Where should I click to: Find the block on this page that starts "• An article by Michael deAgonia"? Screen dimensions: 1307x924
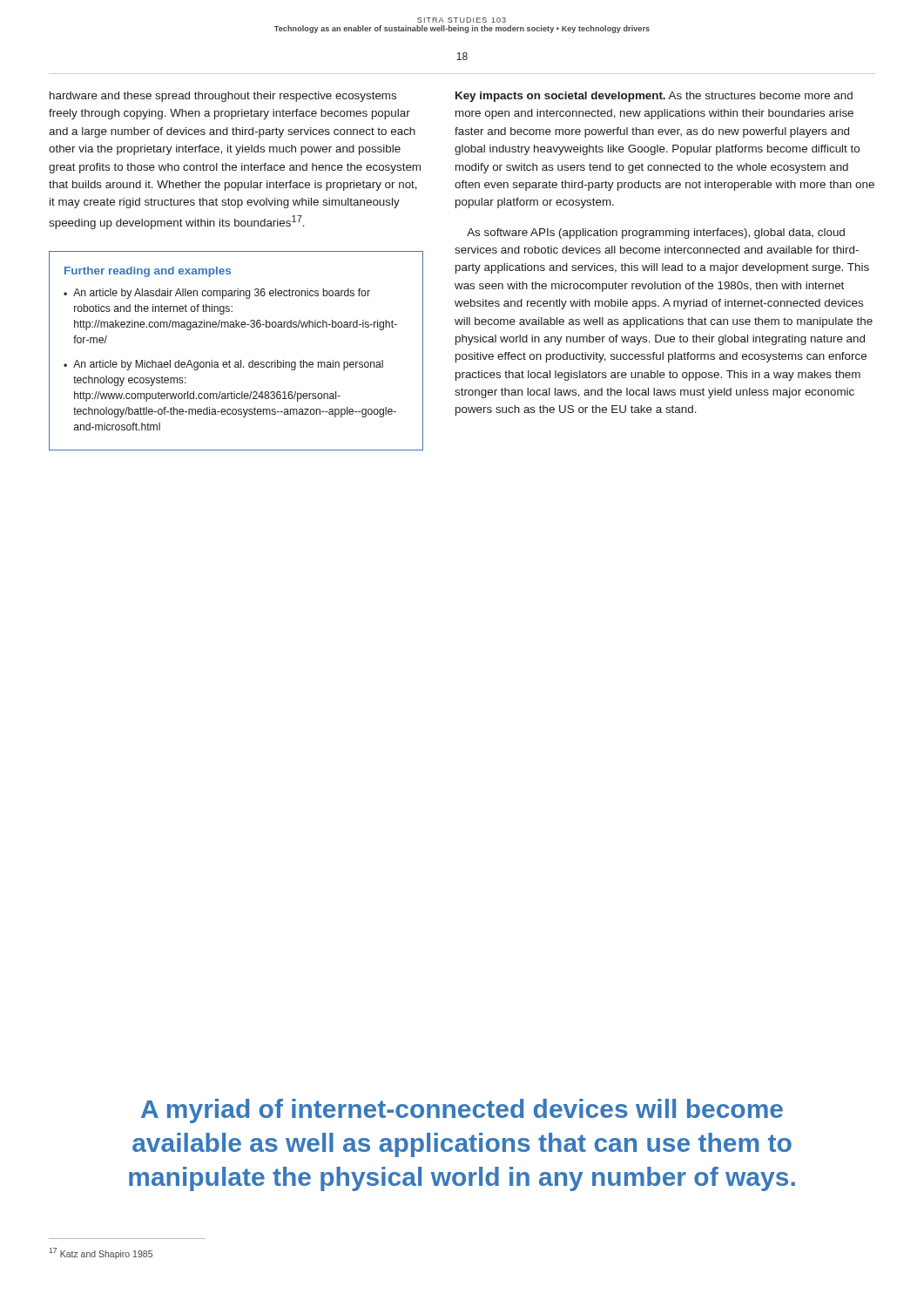click(x=236, y=397)
